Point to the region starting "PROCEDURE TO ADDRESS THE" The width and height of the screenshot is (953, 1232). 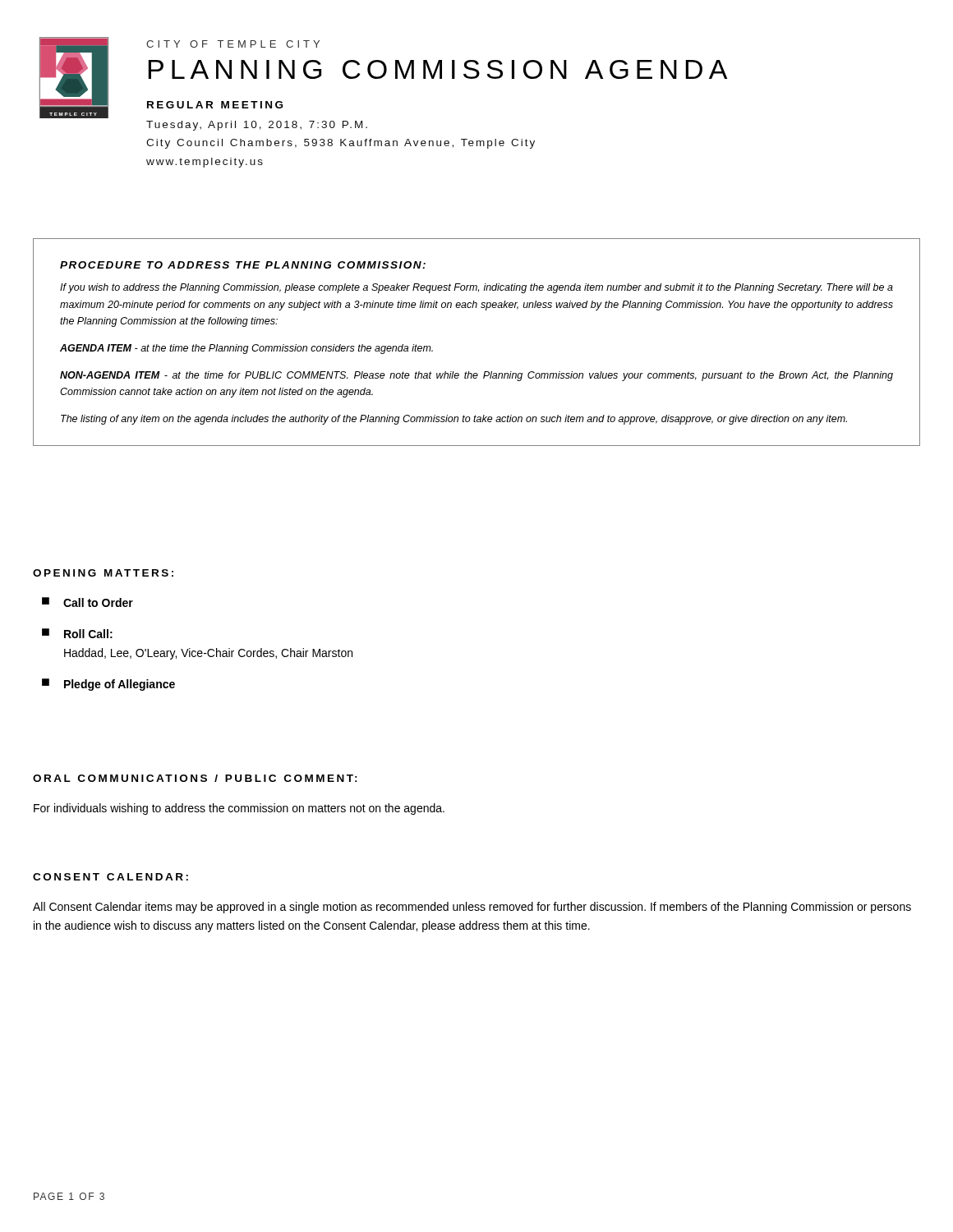(x=243, y=265)
